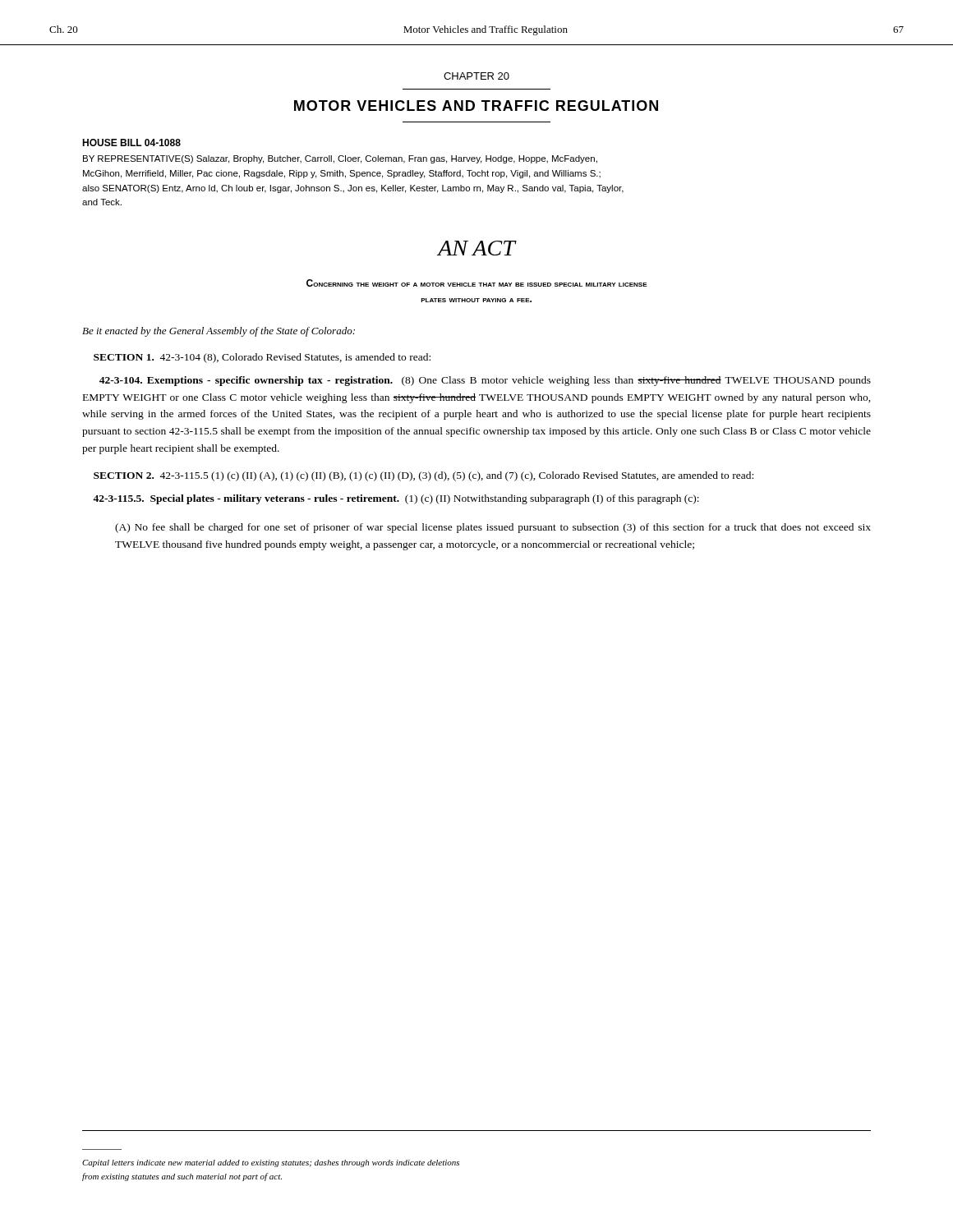The image size is (953, 1232).
Task: Click where it says "MOTOR VEHICLES AND TRAFFIC REGULATION"
Action: pos(476,106)
